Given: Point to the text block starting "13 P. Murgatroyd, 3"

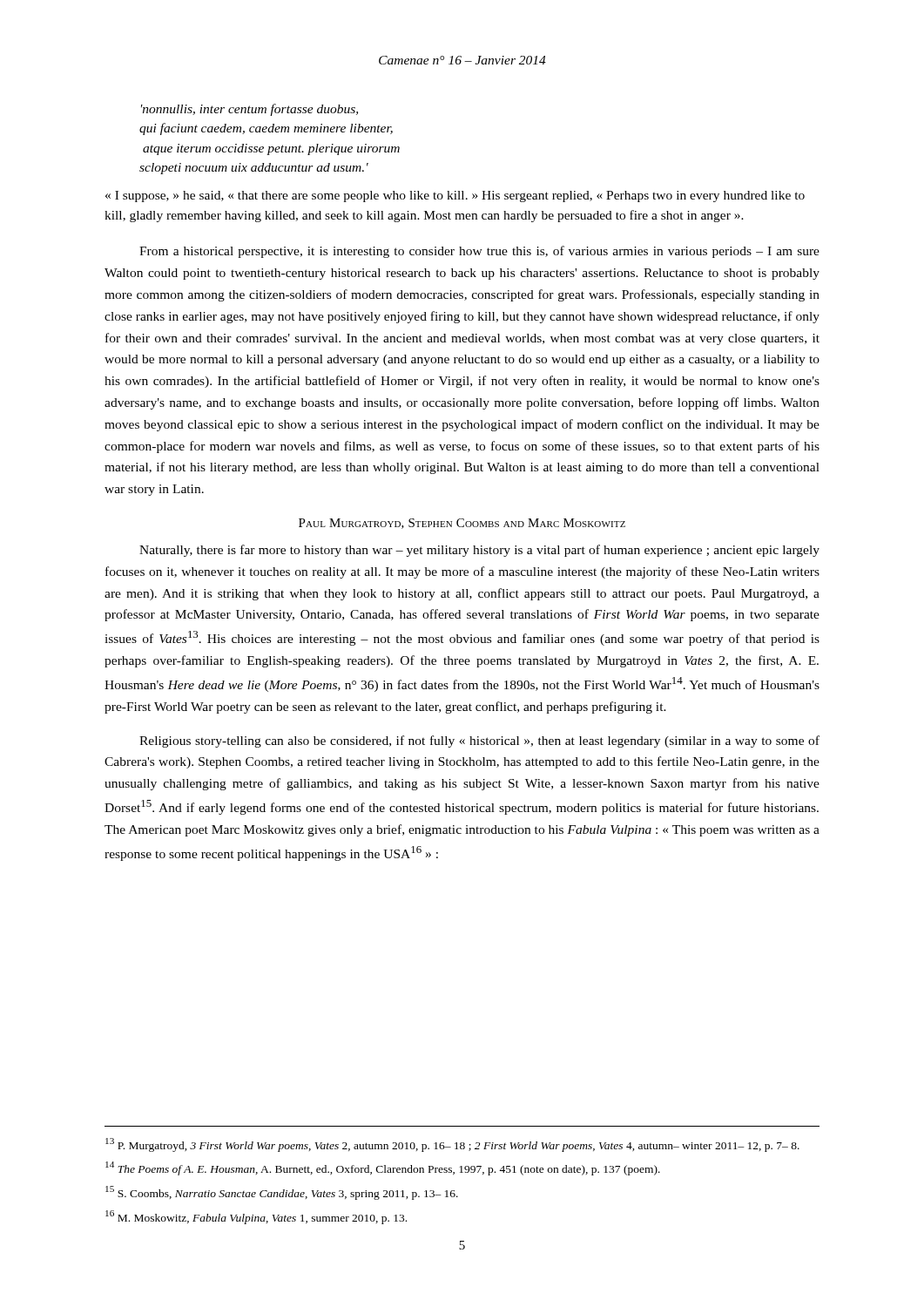Looking at the screenshot, I should tap(452, 1143).
